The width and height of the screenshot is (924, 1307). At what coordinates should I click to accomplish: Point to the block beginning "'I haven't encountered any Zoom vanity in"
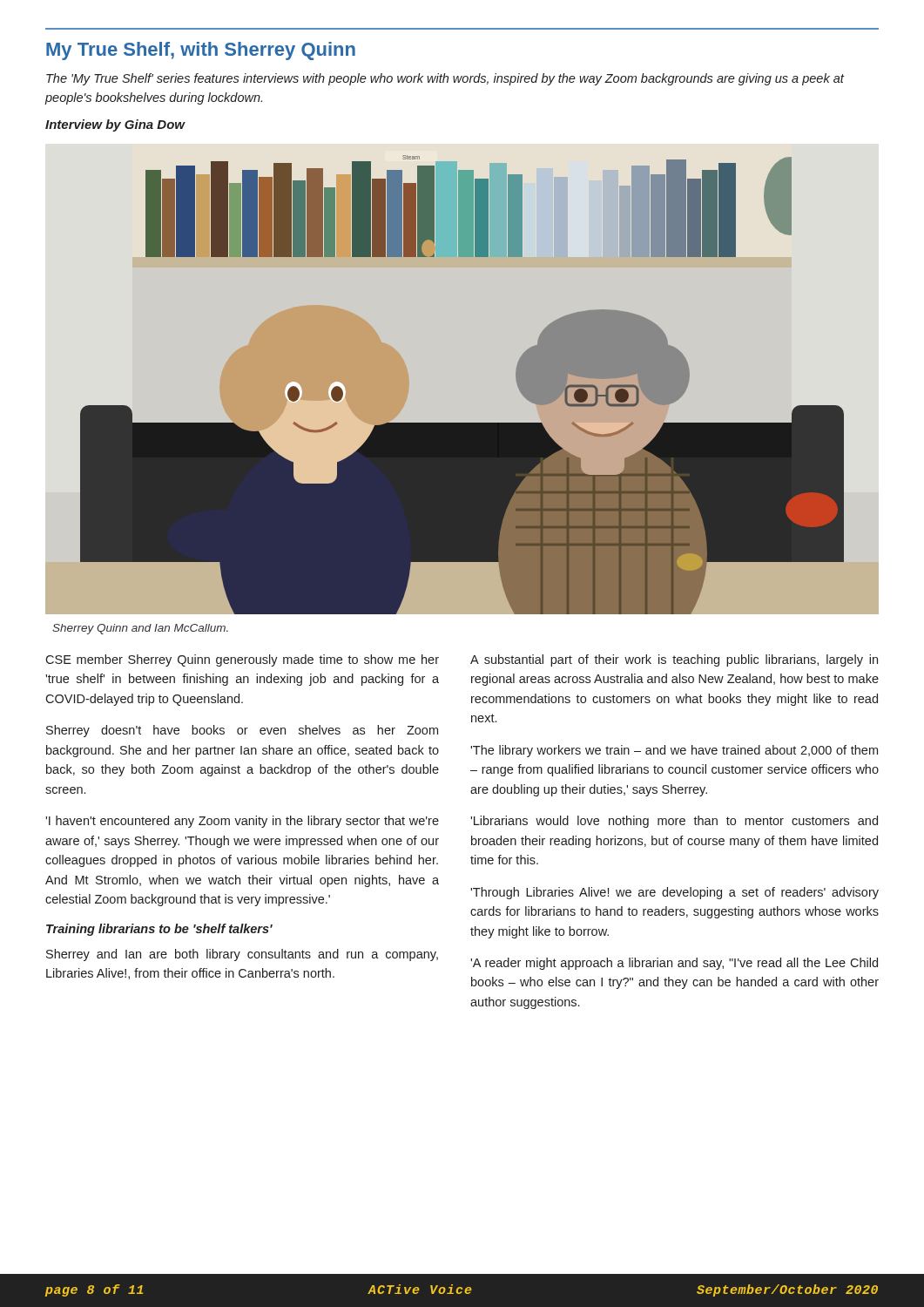242,860
